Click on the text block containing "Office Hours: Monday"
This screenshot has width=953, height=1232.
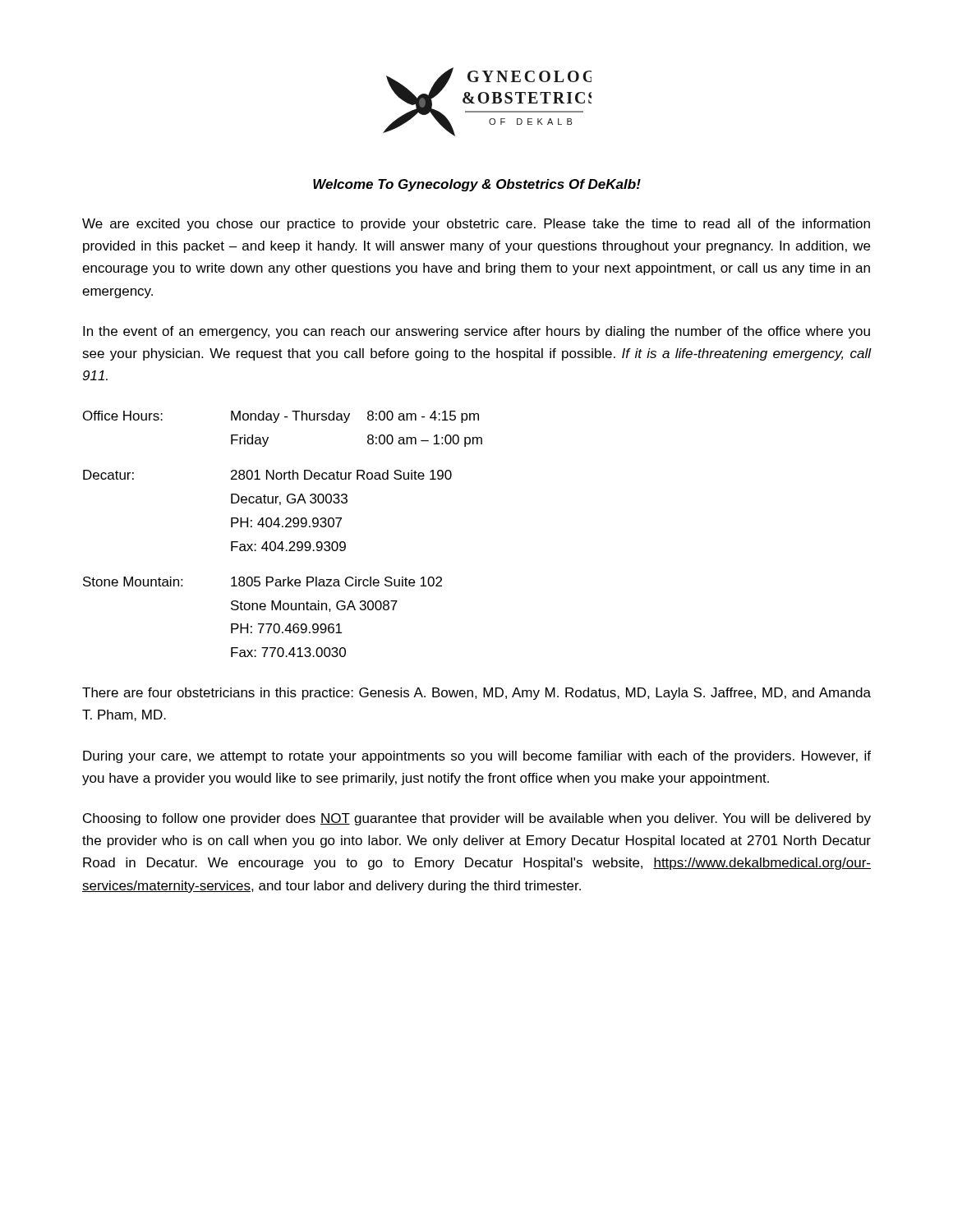[x=281, y=417]
